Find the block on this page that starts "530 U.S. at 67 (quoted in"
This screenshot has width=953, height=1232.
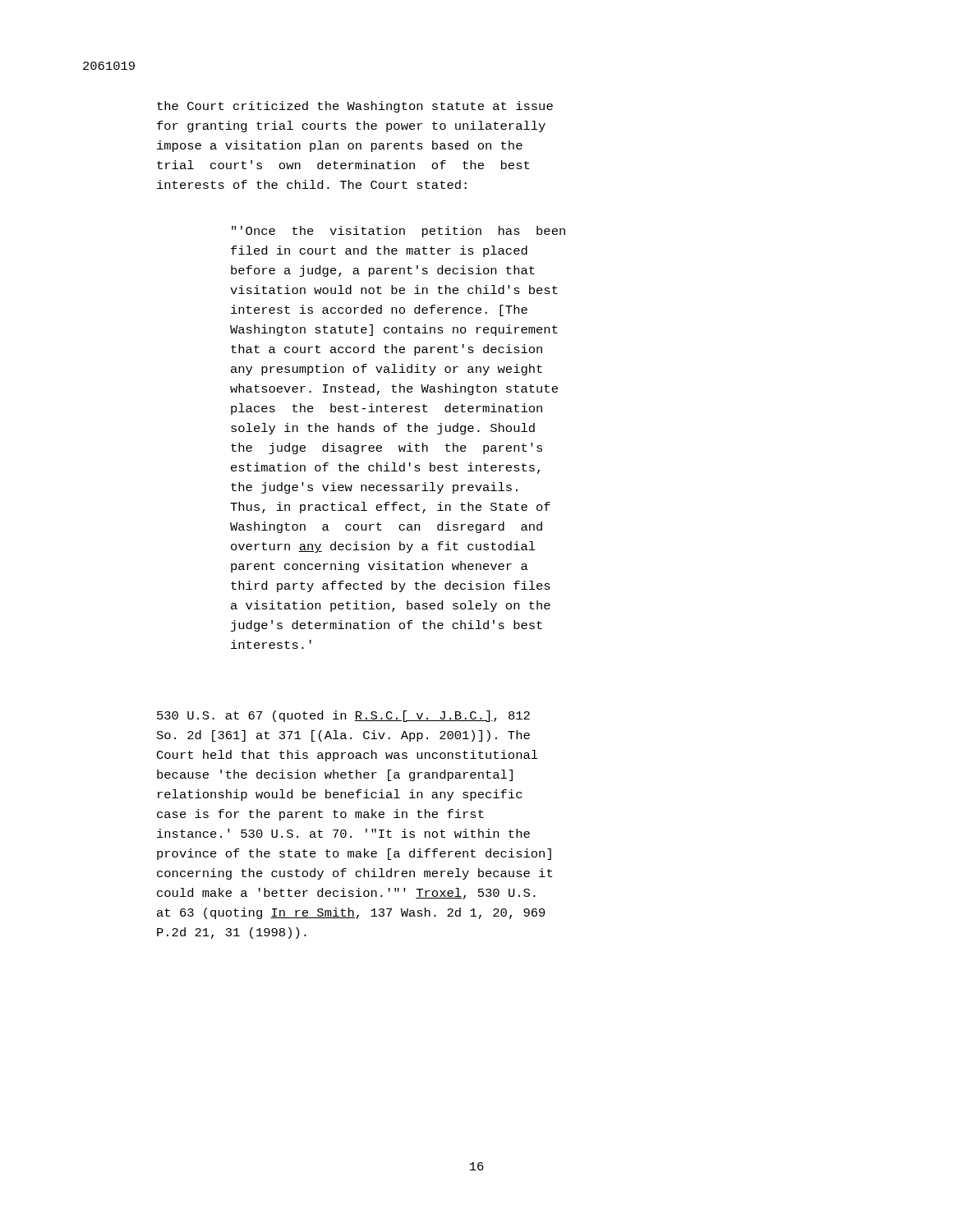coord(355,825)
